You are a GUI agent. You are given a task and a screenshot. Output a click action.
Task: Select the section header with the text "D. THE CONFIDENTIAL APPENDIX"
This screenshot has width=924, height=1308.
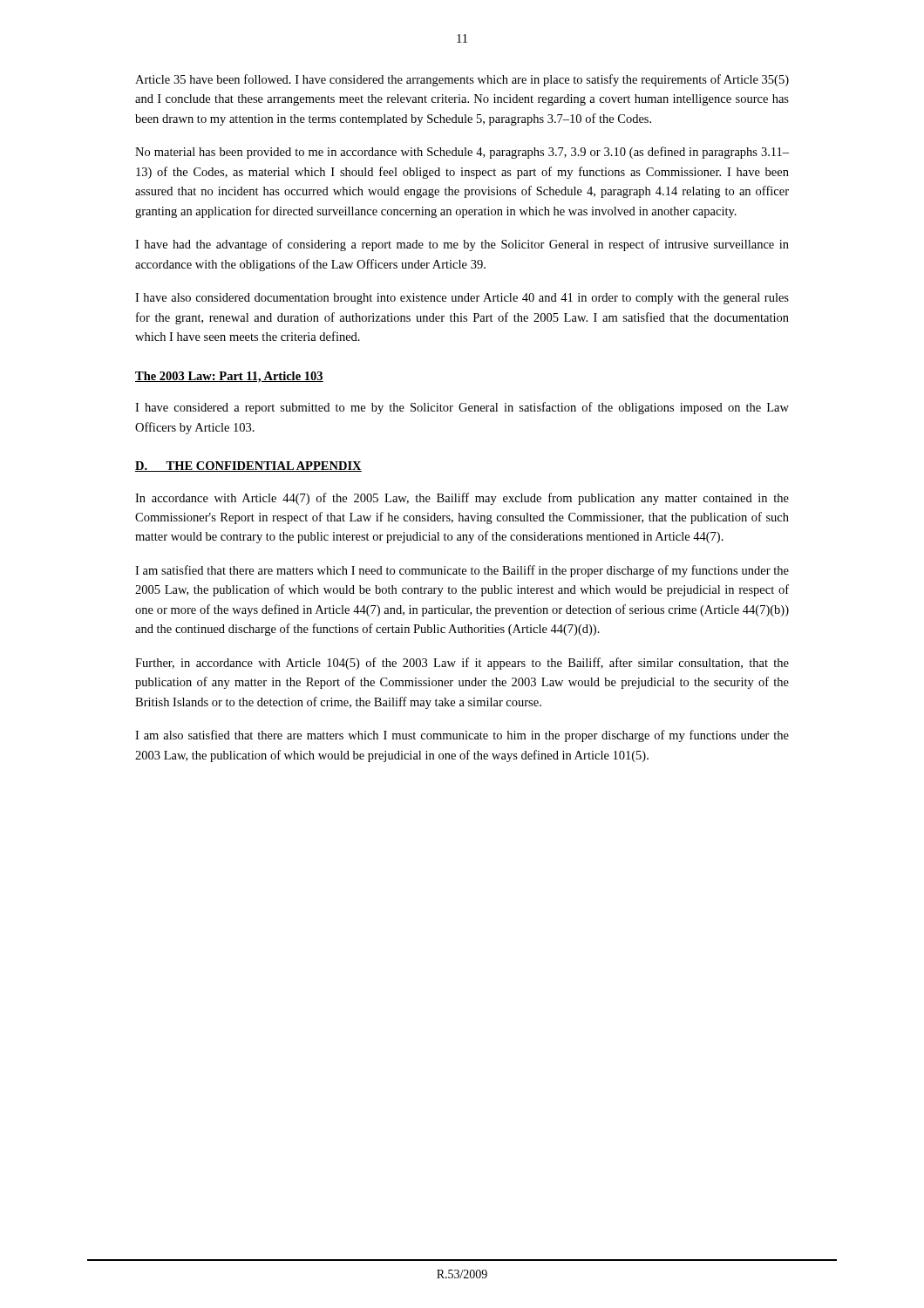click(248, 466)
